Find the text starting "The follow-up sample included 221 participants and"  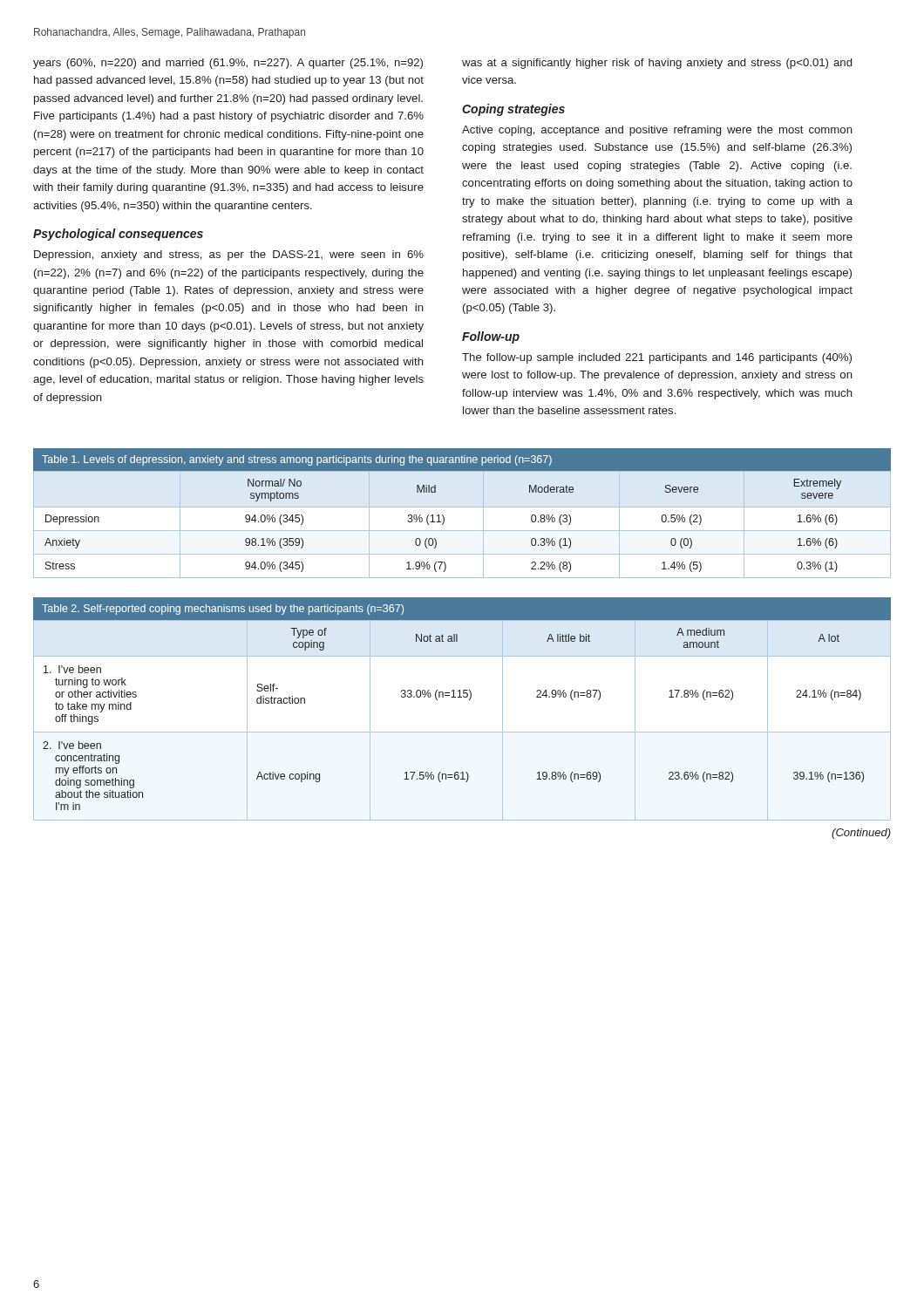click(x=657, y=384)
